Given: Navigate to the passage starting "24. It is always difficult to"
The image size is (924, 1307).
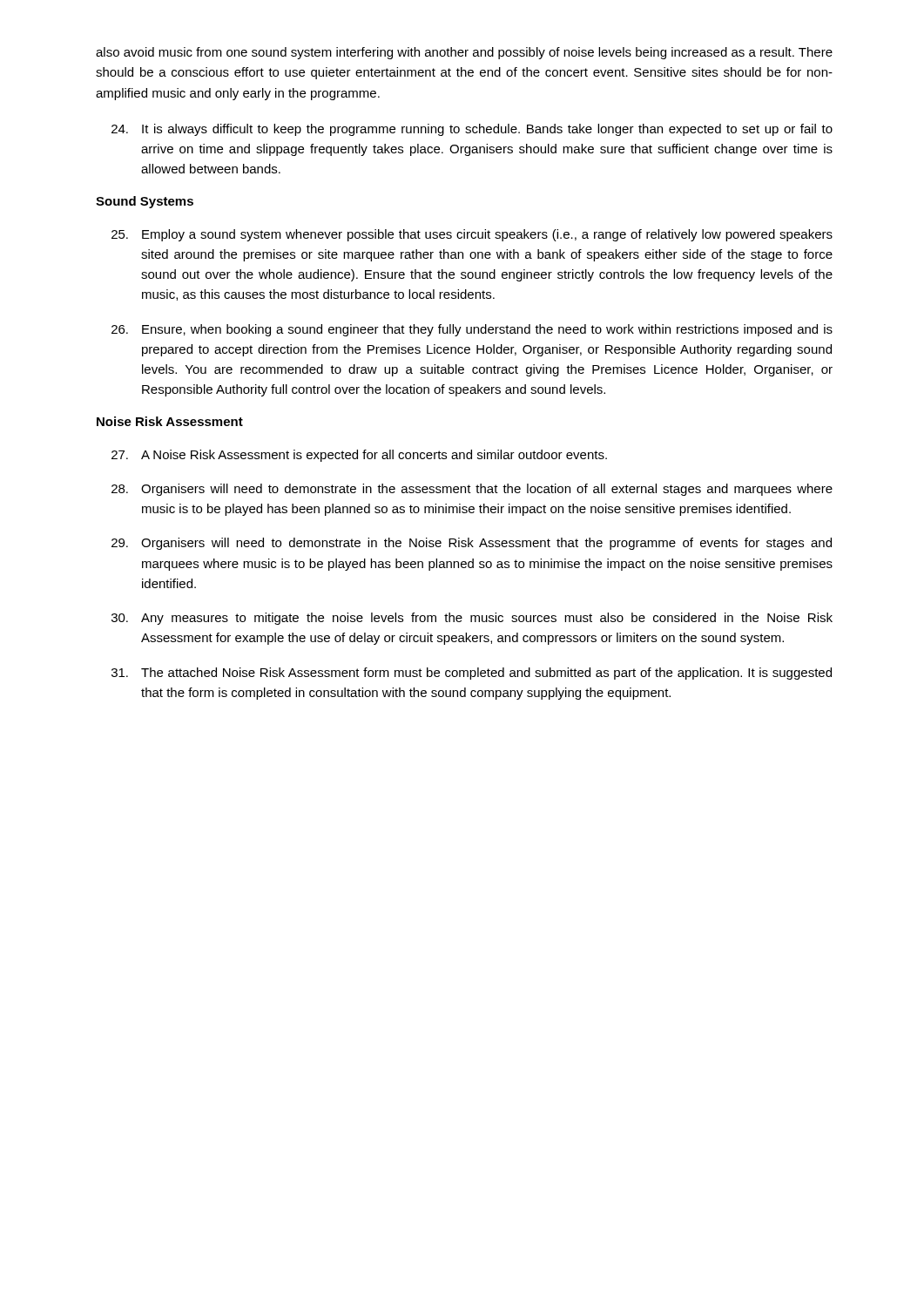Looking at the screenshot, I should point(464,149).
